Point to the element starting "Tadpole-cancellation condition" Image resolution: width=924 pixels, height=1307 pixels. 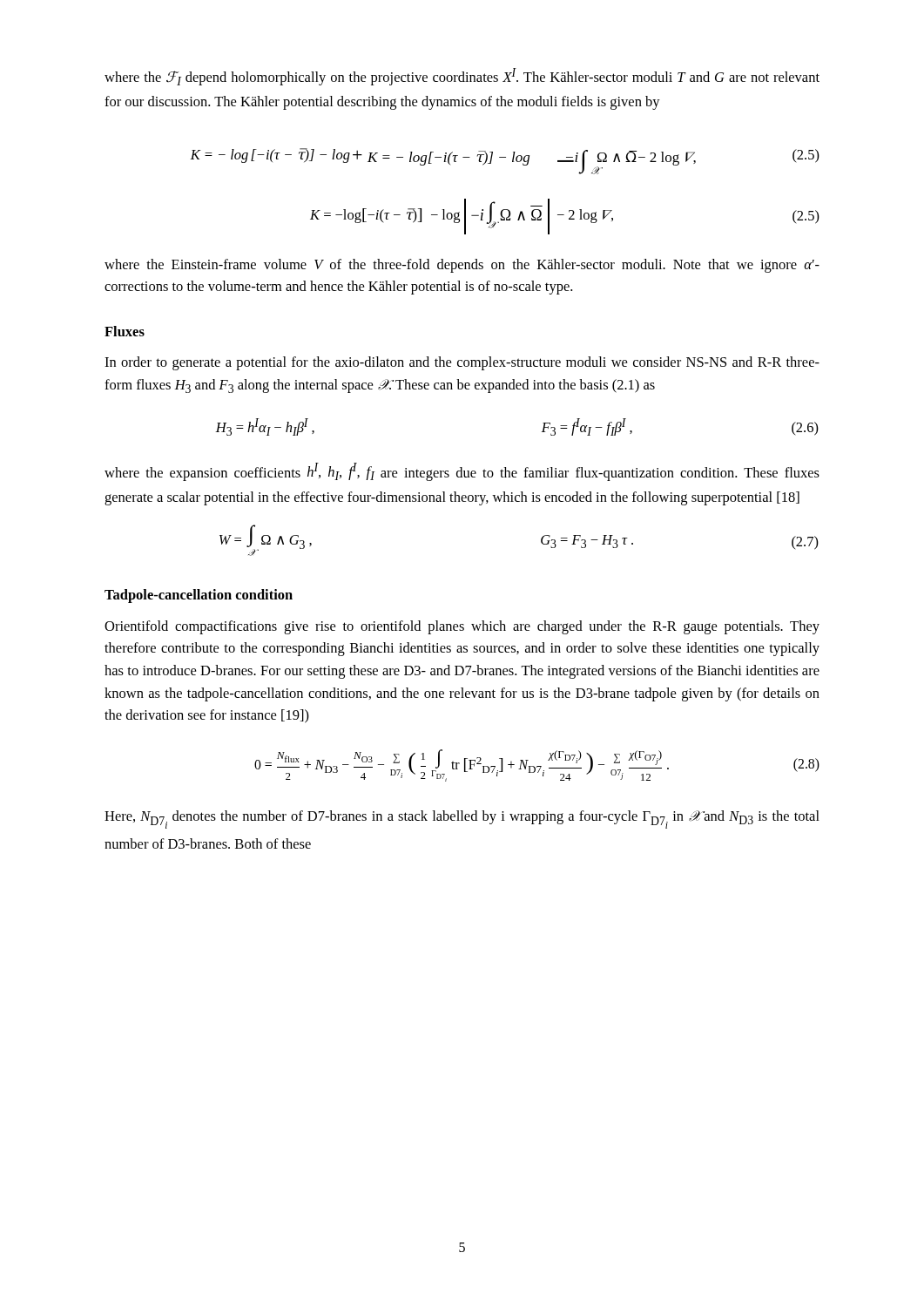click(199, 595)
